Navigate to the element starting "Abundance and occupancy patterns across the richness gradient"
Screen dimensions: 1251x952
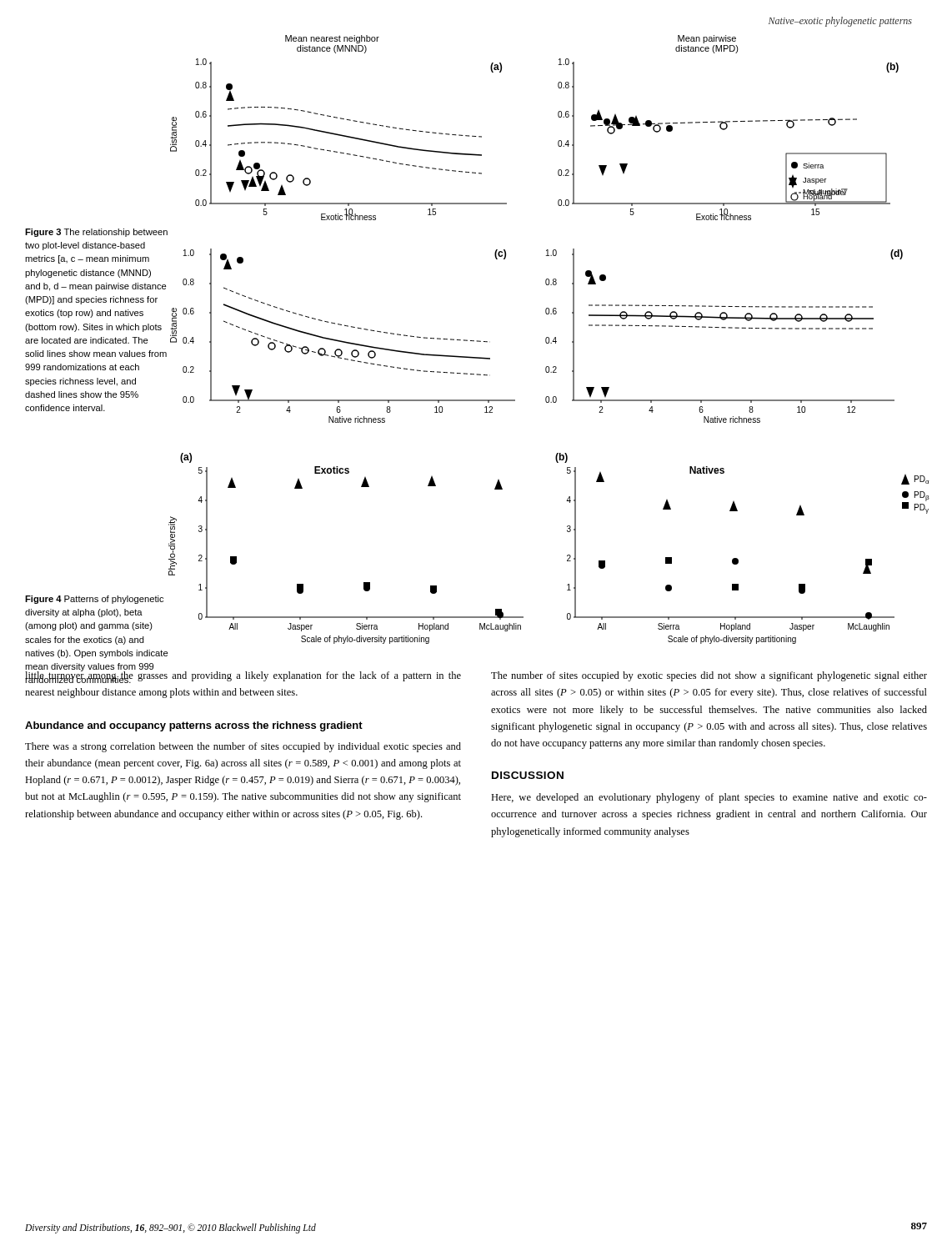194,725
